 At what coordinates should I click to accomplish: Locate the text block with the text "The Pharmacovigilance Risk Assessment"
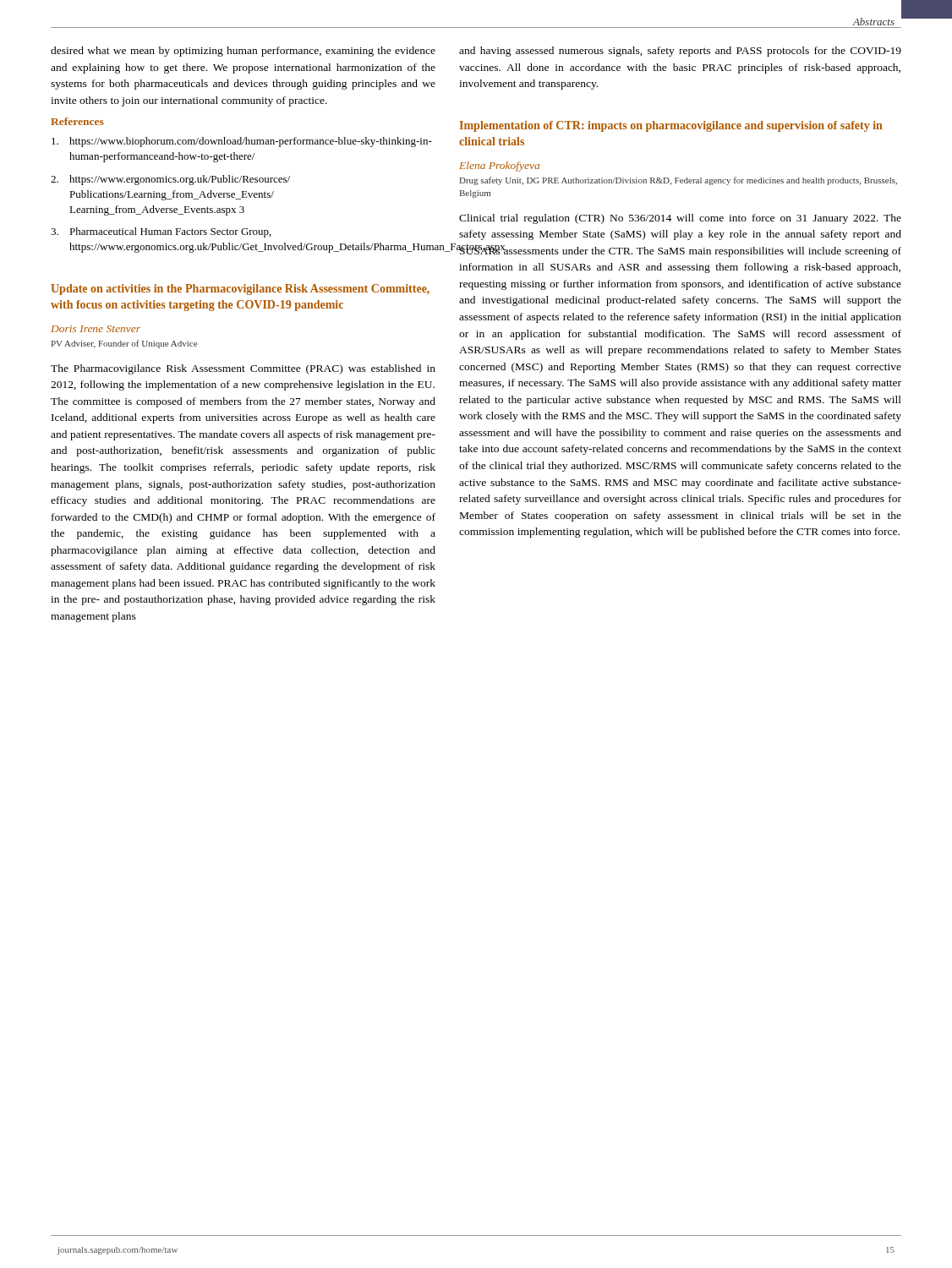pos(243,492)
